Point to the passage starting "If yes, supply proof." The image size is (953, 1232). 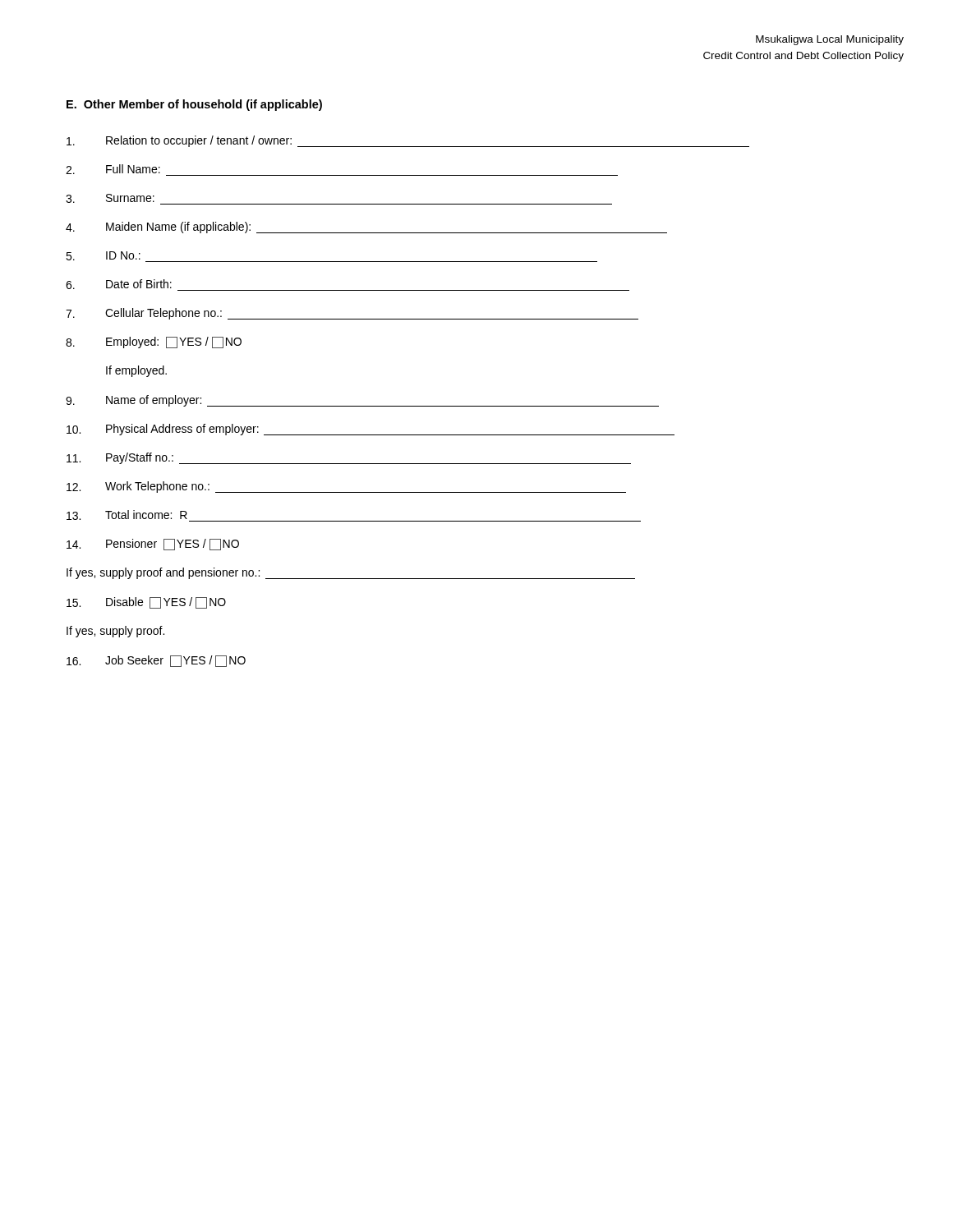[116, 630]
